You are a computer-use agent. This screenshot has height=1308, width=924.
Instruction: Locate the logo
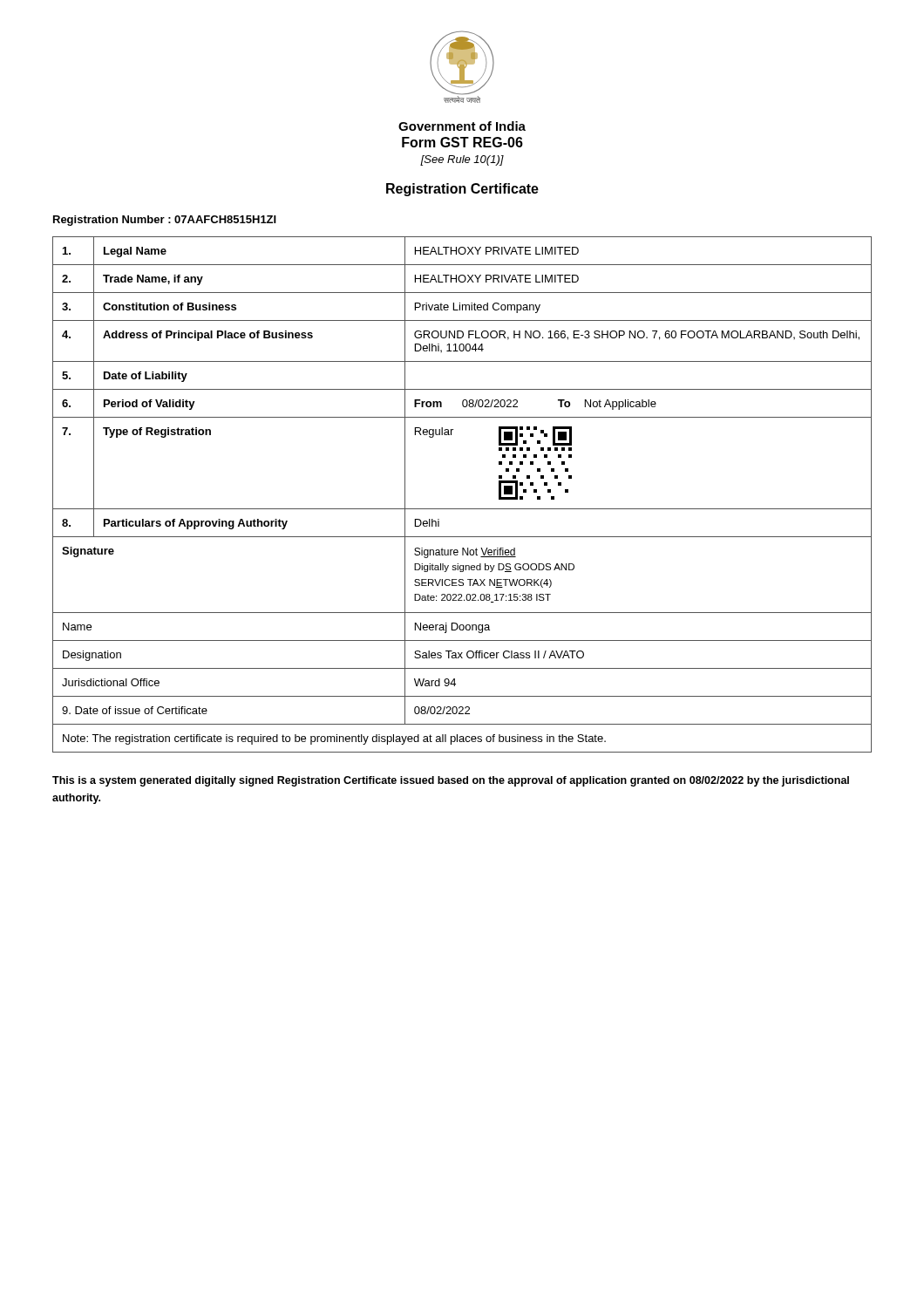pos(462,70)
